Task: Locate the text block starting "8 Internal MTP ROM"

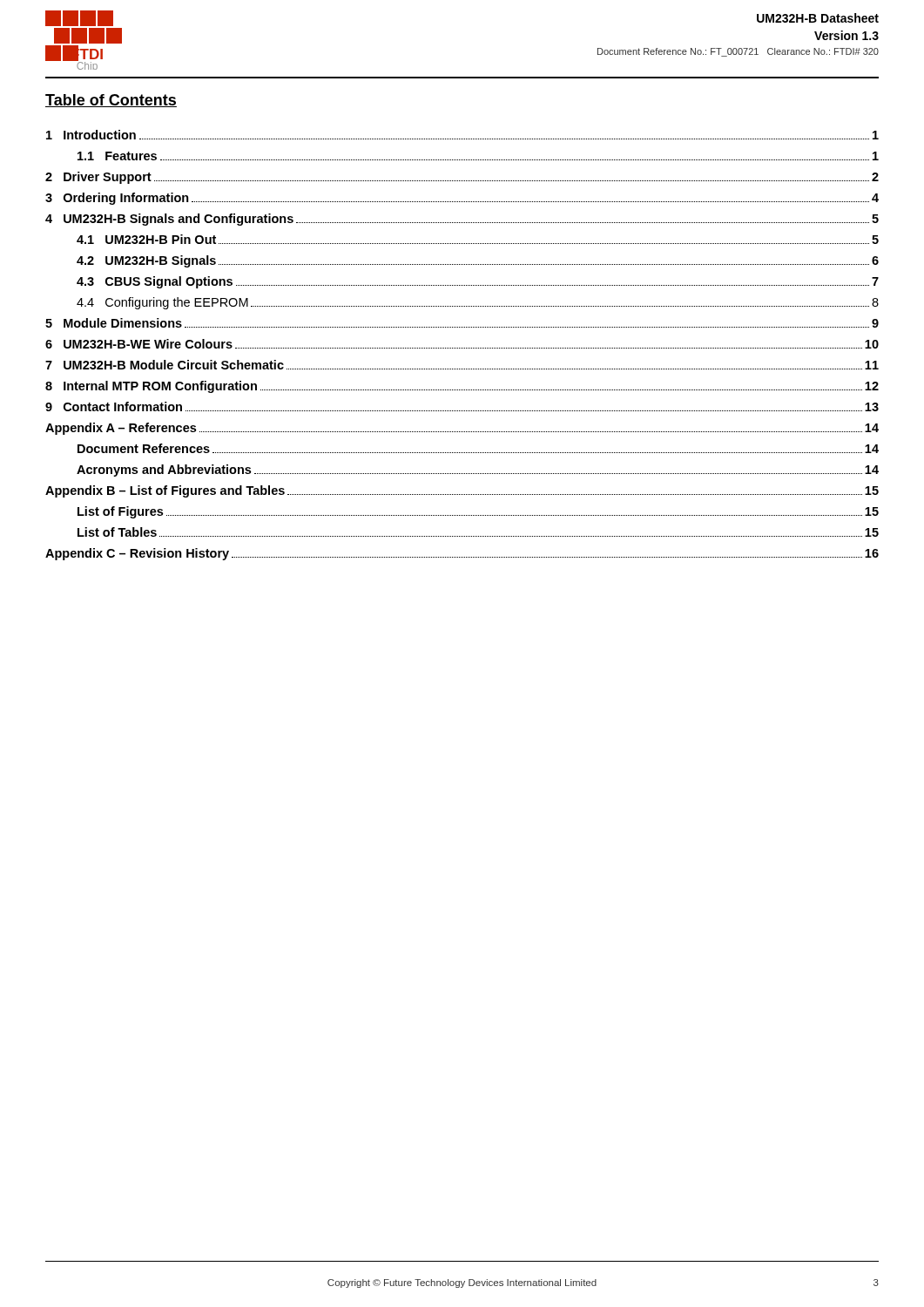Action: [462, 386]
